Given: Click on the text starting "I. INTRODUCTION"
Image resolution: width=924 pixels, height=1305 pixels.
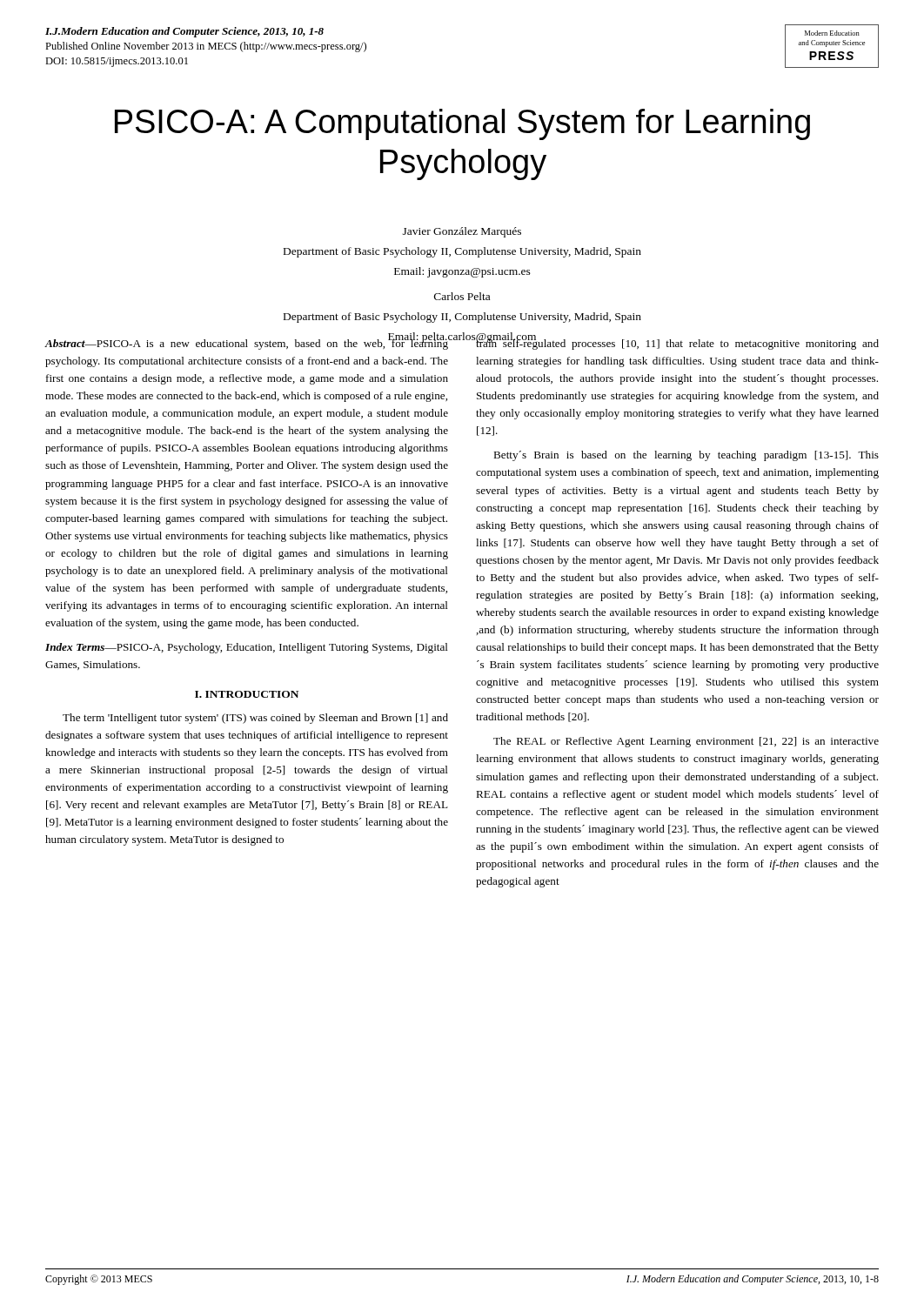Looking at the screenshot, I should point(247,694).
